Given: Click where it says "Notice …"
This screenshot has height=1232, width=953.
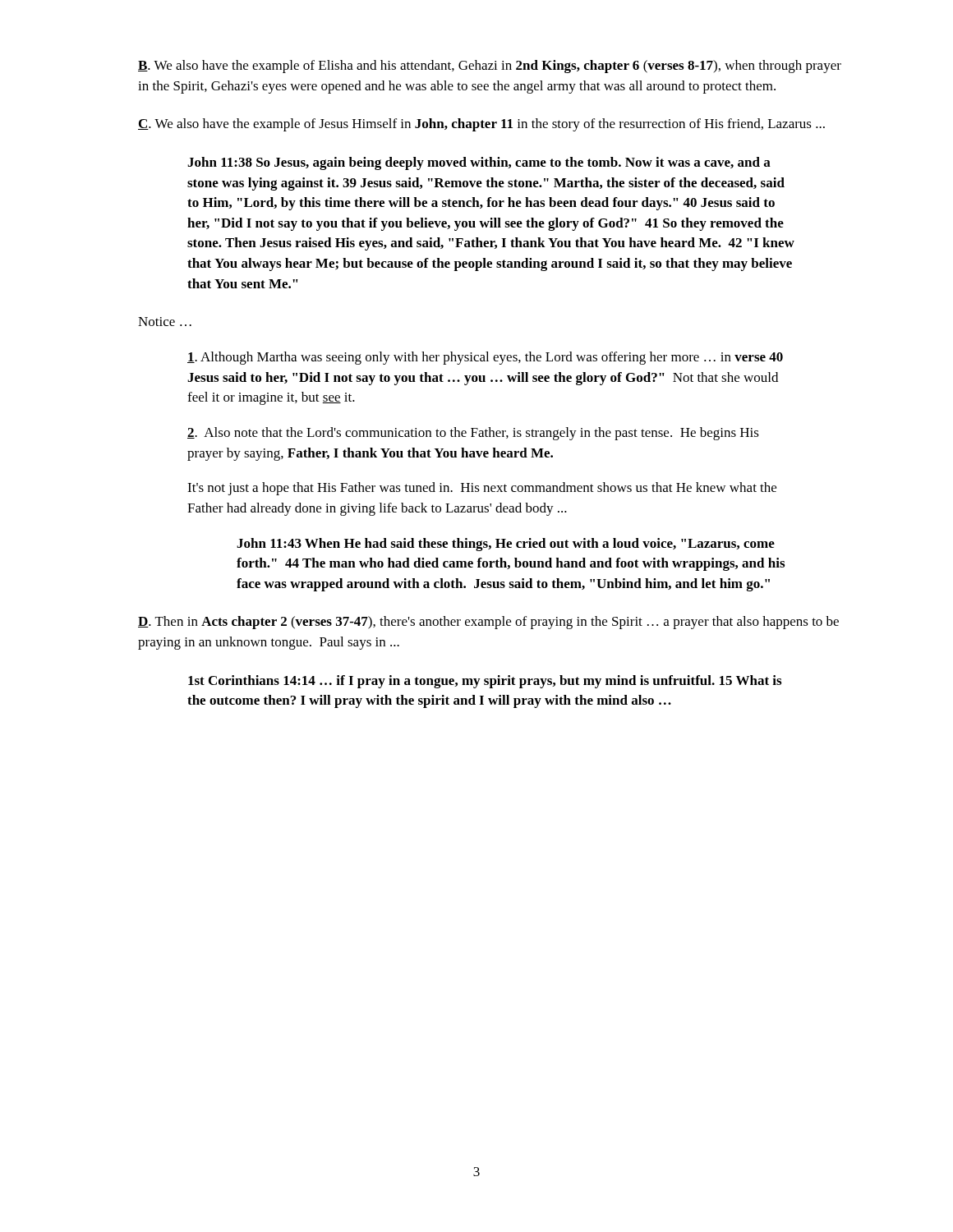Looking at the screenshot, I should click(165, 322).
